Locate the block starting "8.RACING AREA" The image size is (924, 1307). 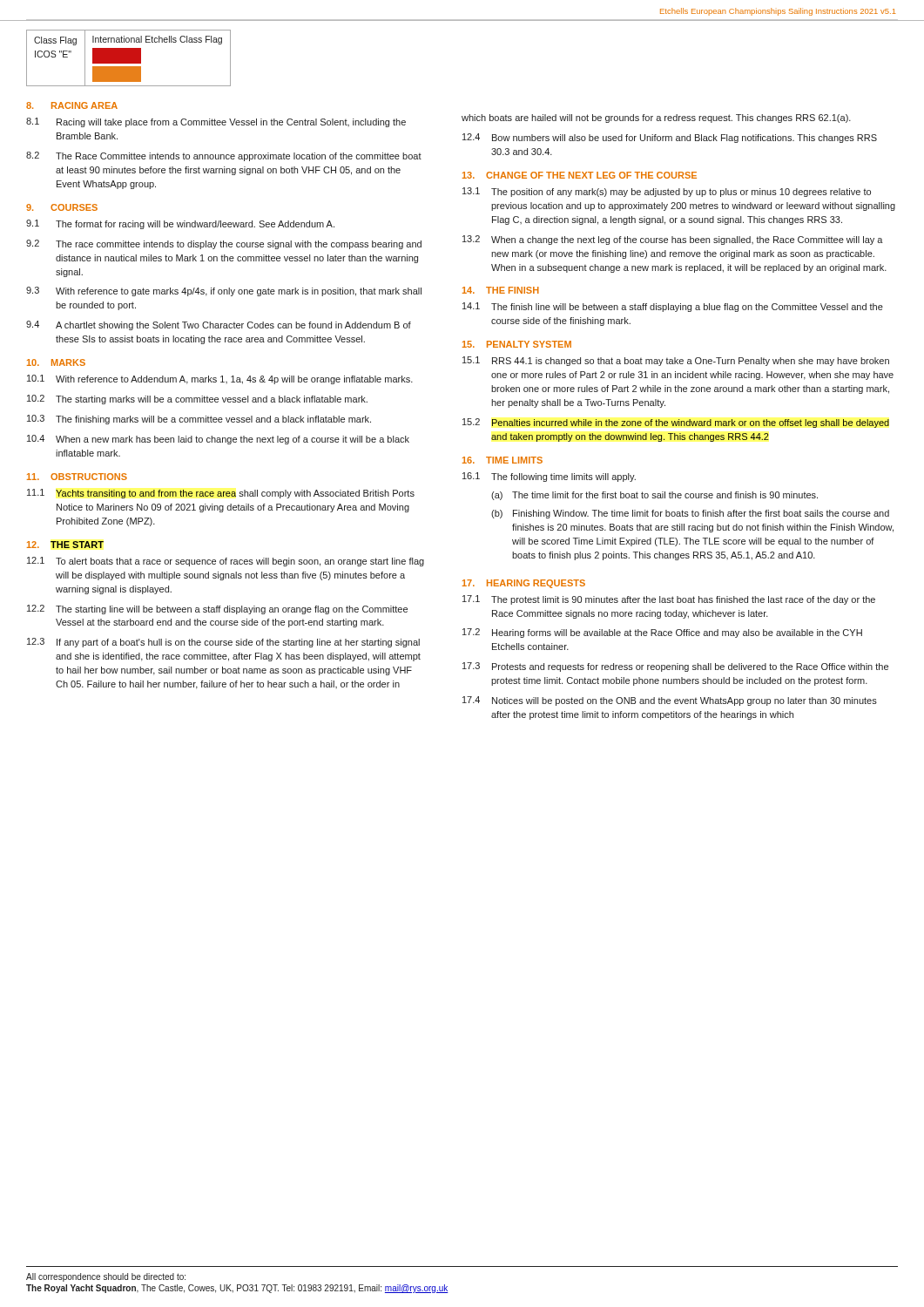pos(72,105)
